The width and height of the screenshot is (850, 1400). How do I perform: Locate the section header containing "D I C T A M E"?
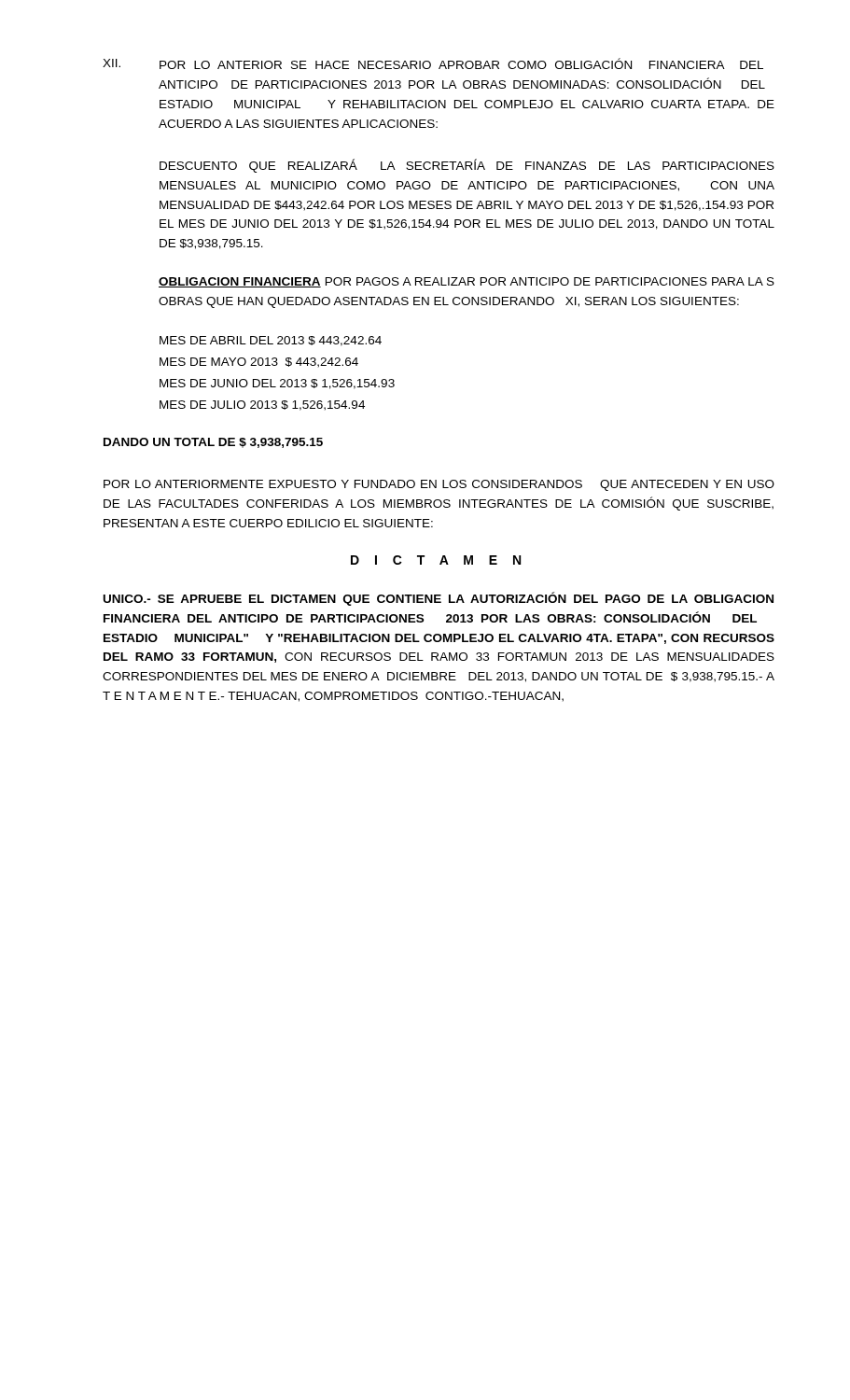tap(439, 560)
